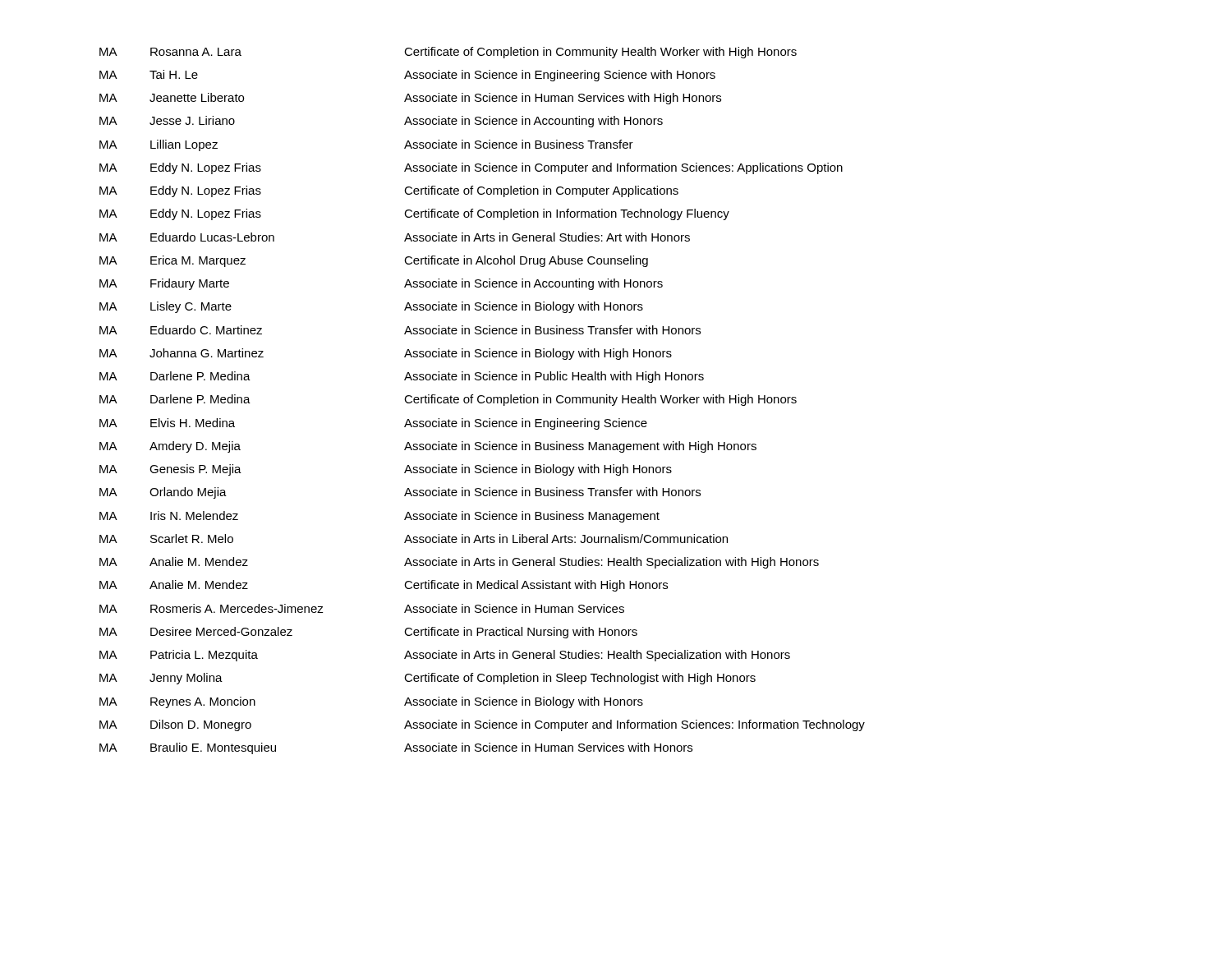Locate the list item with the text "MA Jenny Molina"

click(641, 678)
